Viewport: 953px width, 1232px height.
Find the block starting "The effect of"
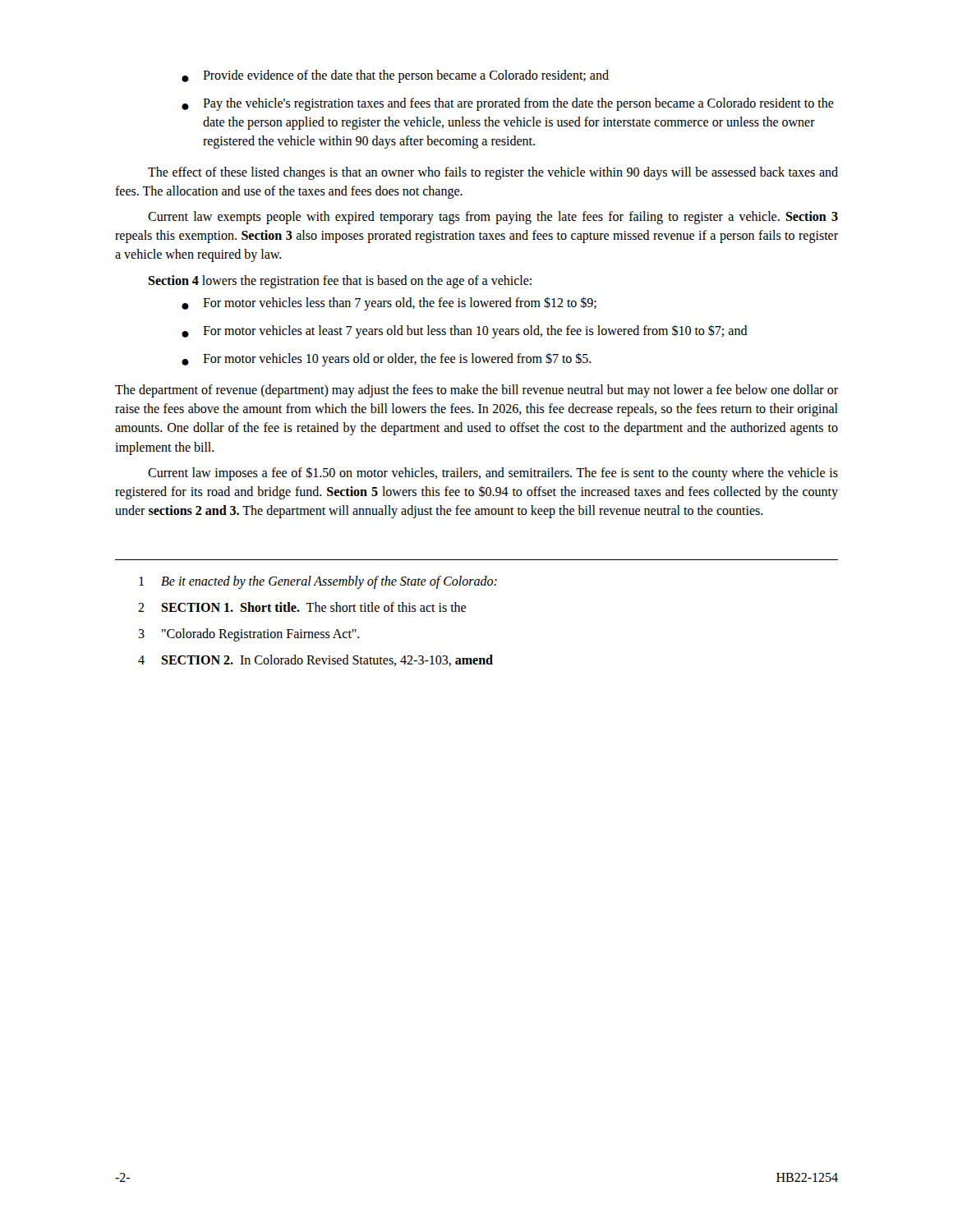476,181
